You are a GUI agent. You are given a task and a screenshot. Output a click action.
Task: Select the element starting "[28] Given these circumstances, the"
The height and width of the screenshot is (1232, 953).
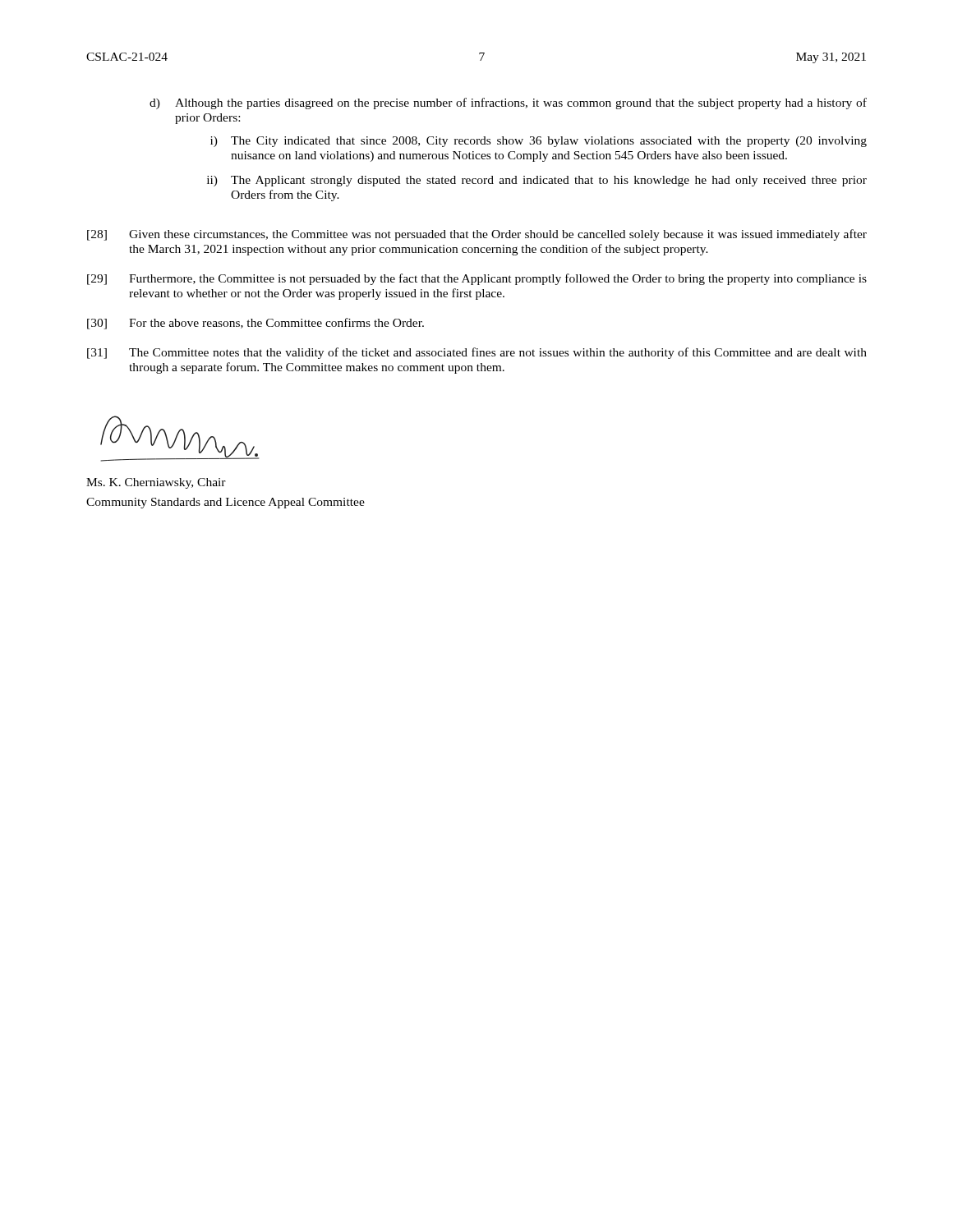pos(476,241)
